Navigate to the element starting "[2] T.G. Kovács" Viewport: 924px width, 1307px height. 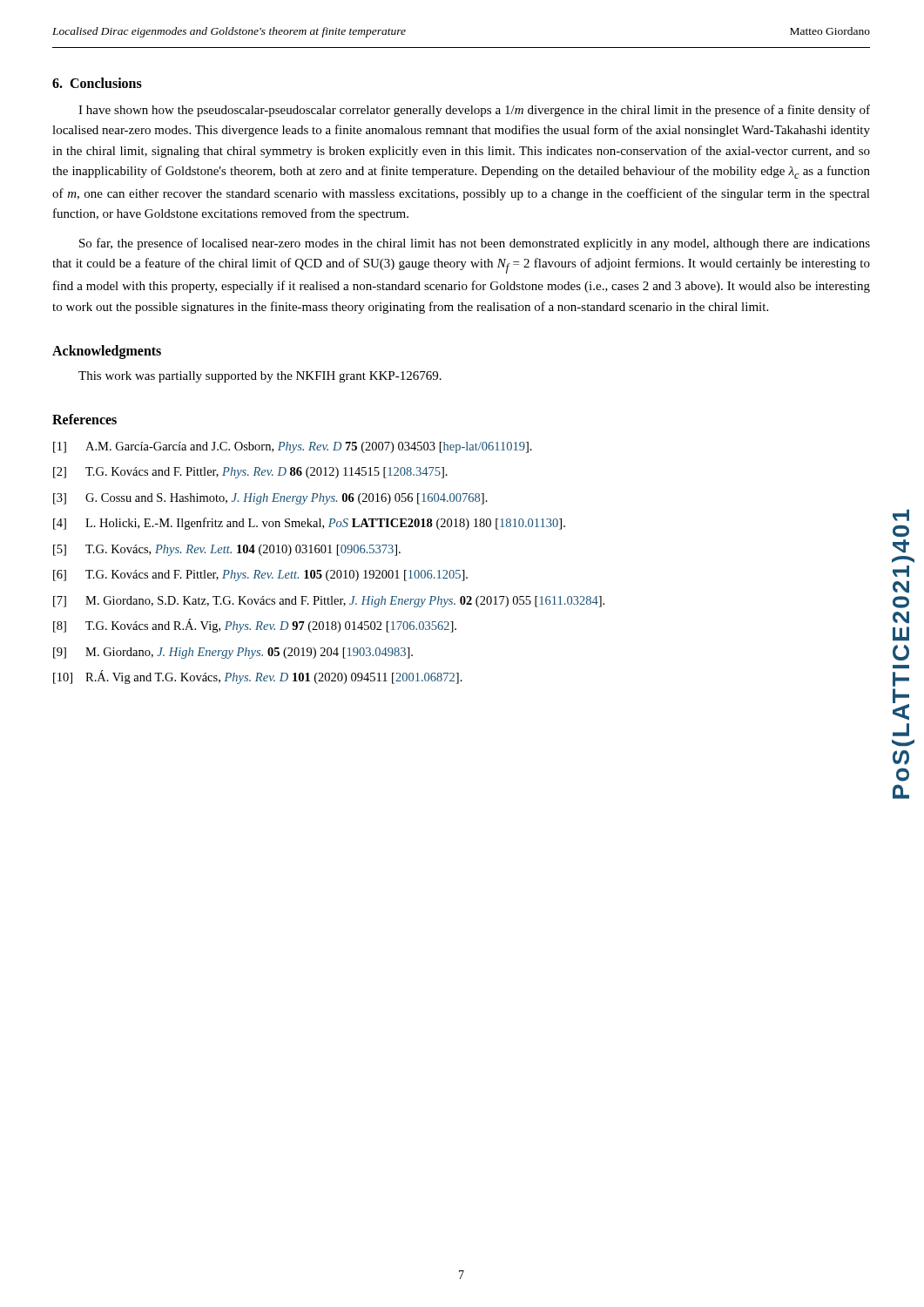point(250,473)
